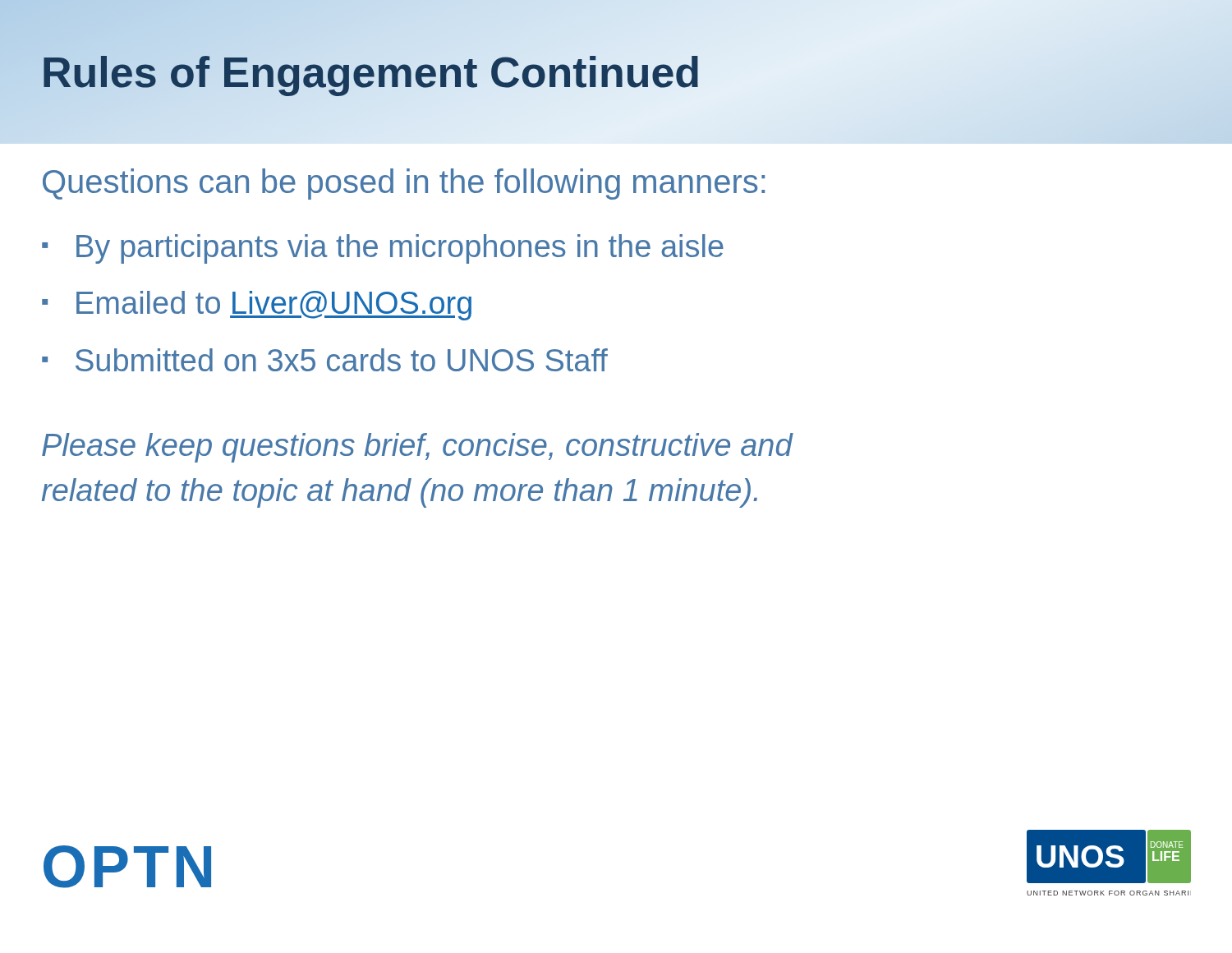Find the text starting "Emailed to Liver@UNOS.org"
The width and height of the screenshot is (1232, 953).
click(274, 303)
